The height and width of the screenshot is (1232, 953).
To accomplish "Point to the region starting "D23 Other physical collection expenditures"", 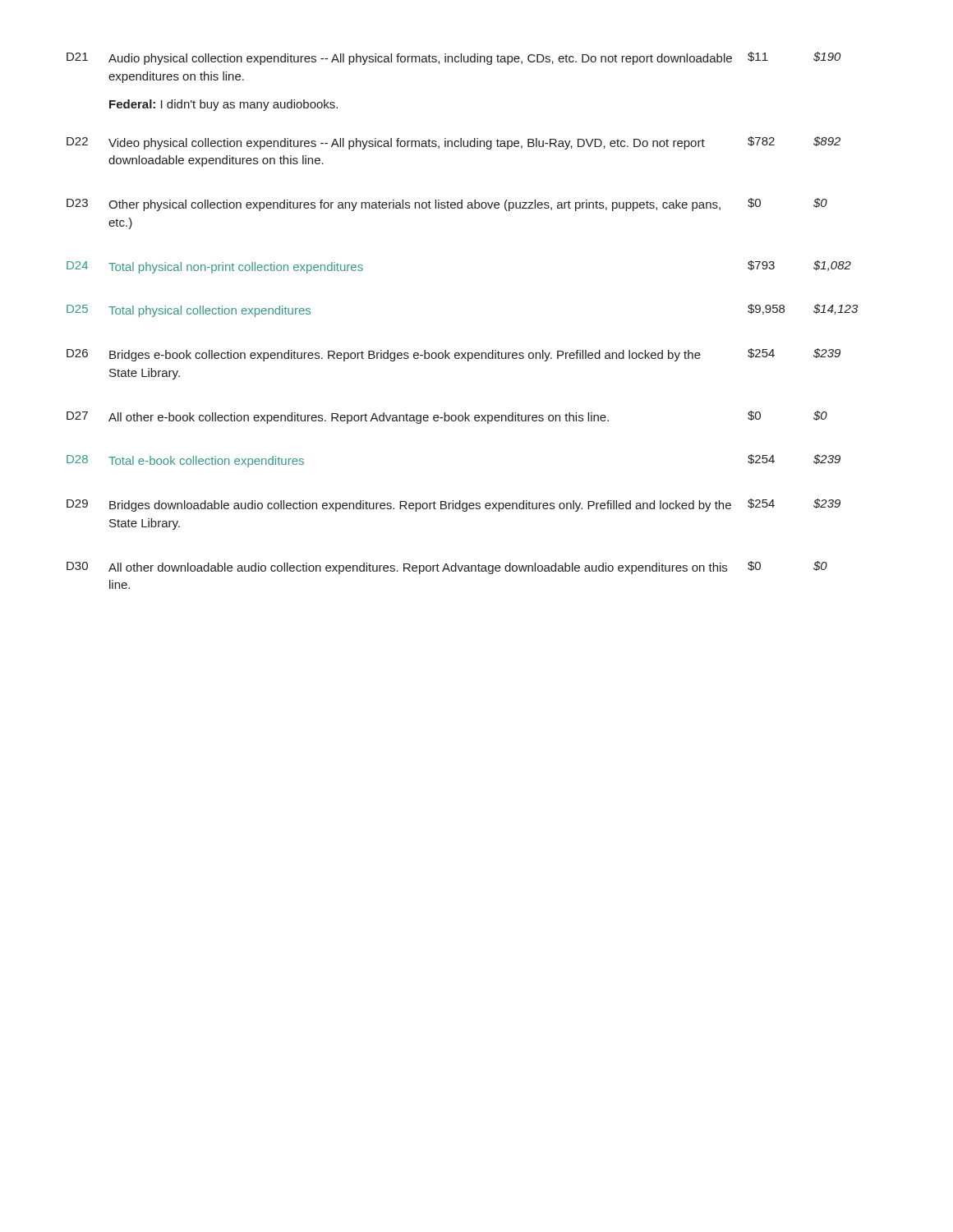I will point(476,213).
